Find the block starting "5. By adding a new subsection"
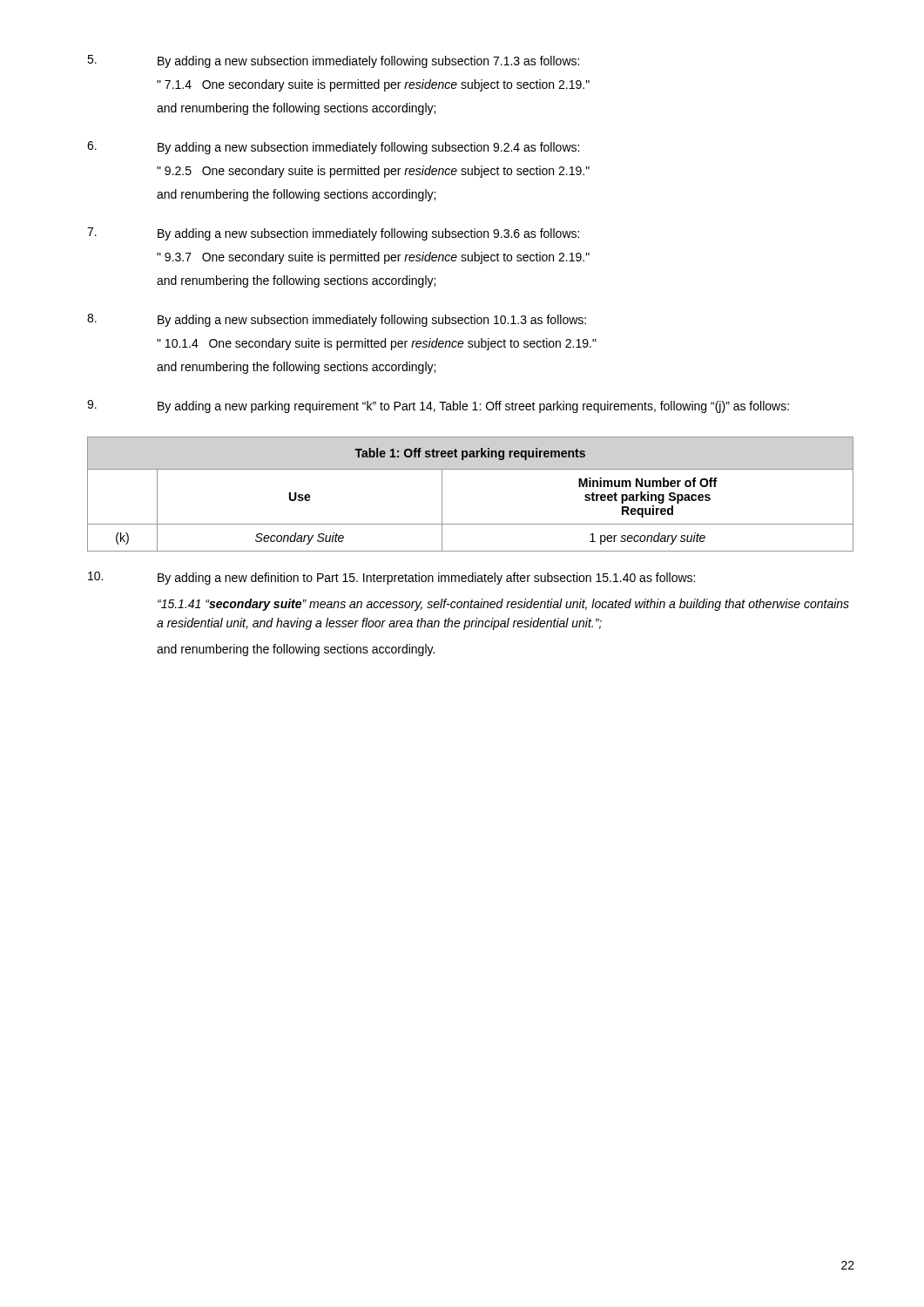The height and width of the screenshot is (1307, 924). coord(470,88)
